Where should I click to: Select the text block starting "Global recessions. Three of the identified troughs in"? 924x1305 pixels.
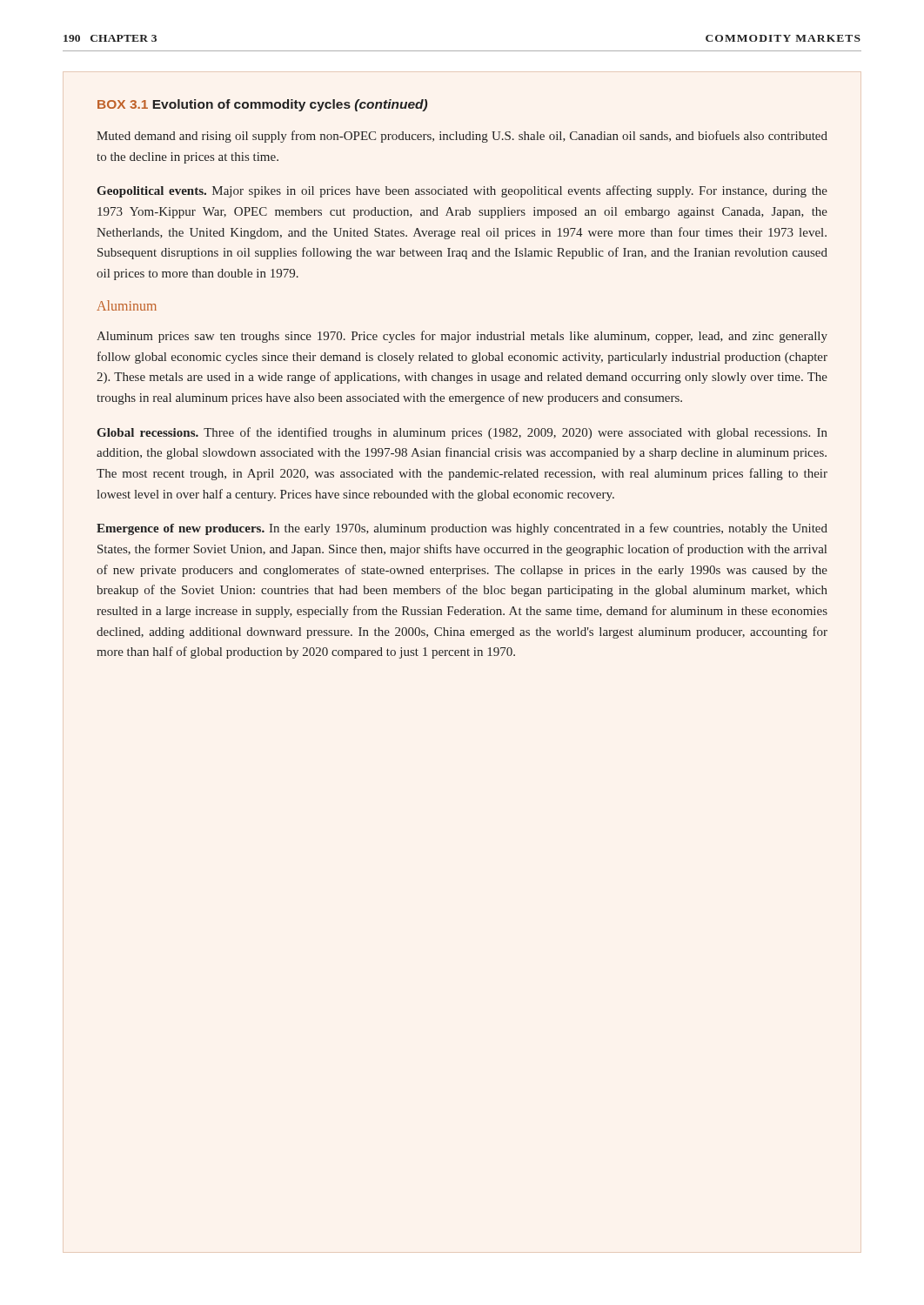[x=462, y=463]
